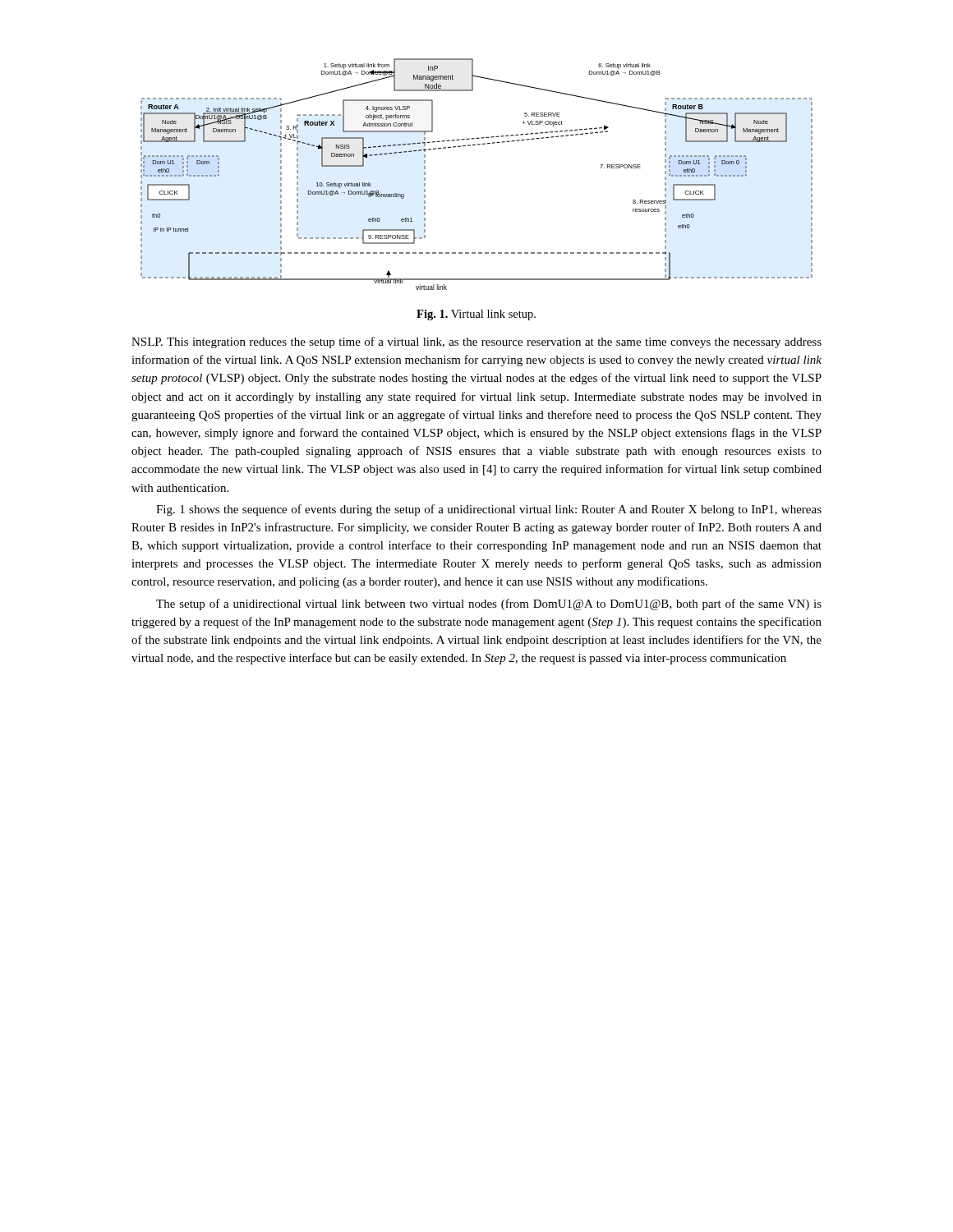Point to the element starting "Fig. 1. Virtual link setup."
Viewport: 953px width, 1232px height.
[476, 314]
